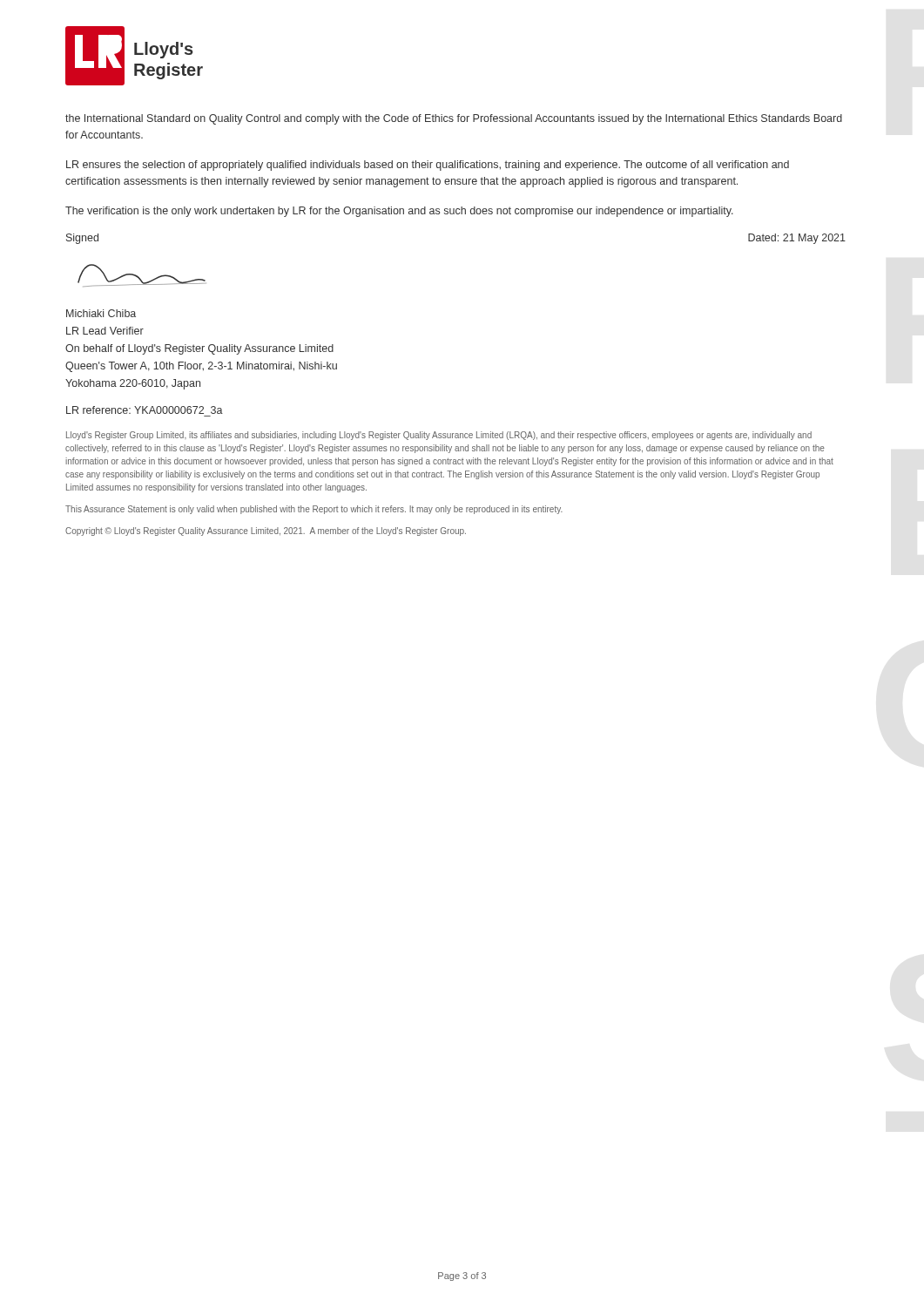924x1307 pixels.
Task: Locate the block of text that opens with "This Assurance Statement is only valid when published"
Action: (314, 509)
